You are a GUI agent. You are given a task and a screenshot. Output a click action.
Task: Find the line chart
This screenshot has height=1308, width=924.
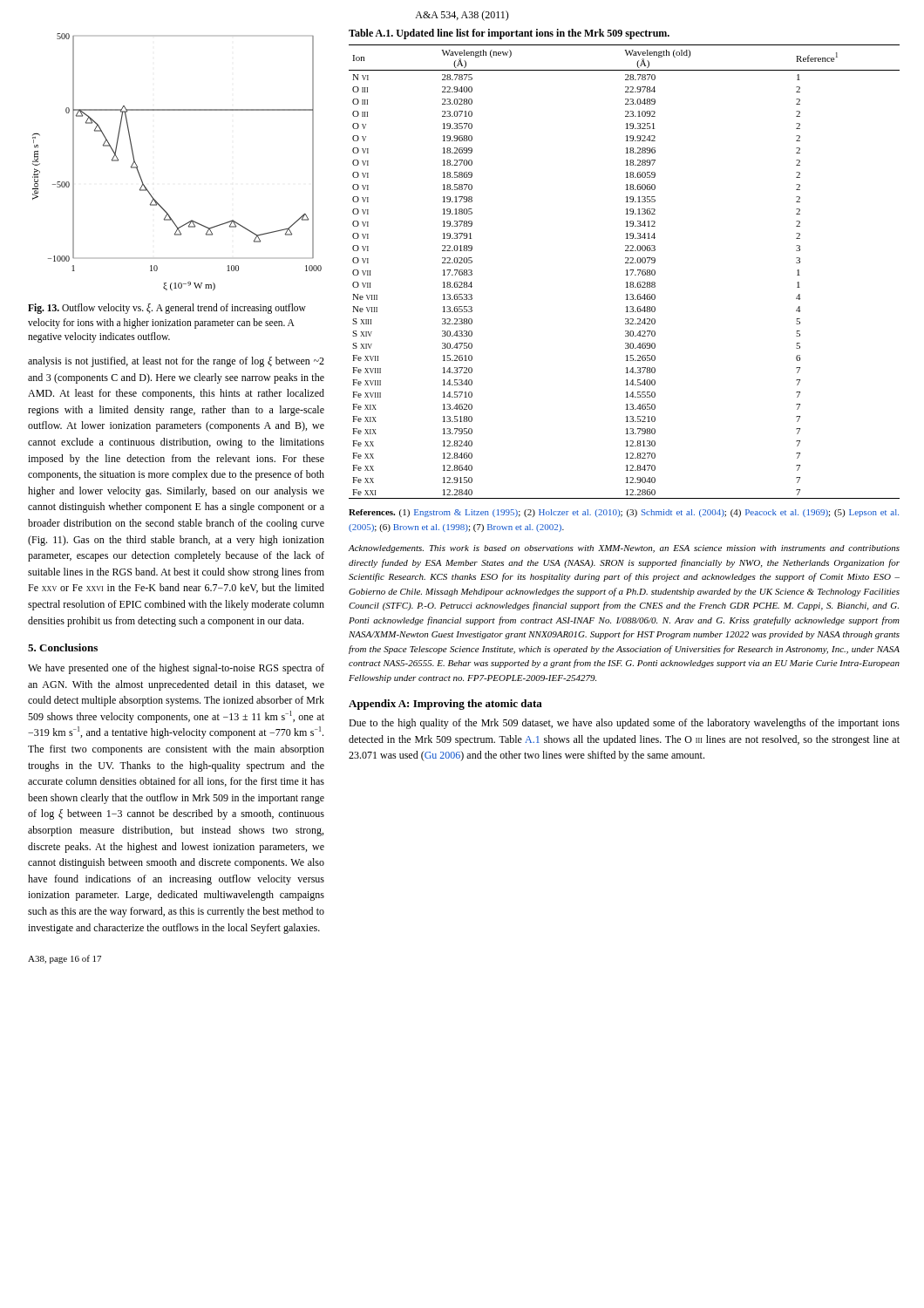pos(176,162)
